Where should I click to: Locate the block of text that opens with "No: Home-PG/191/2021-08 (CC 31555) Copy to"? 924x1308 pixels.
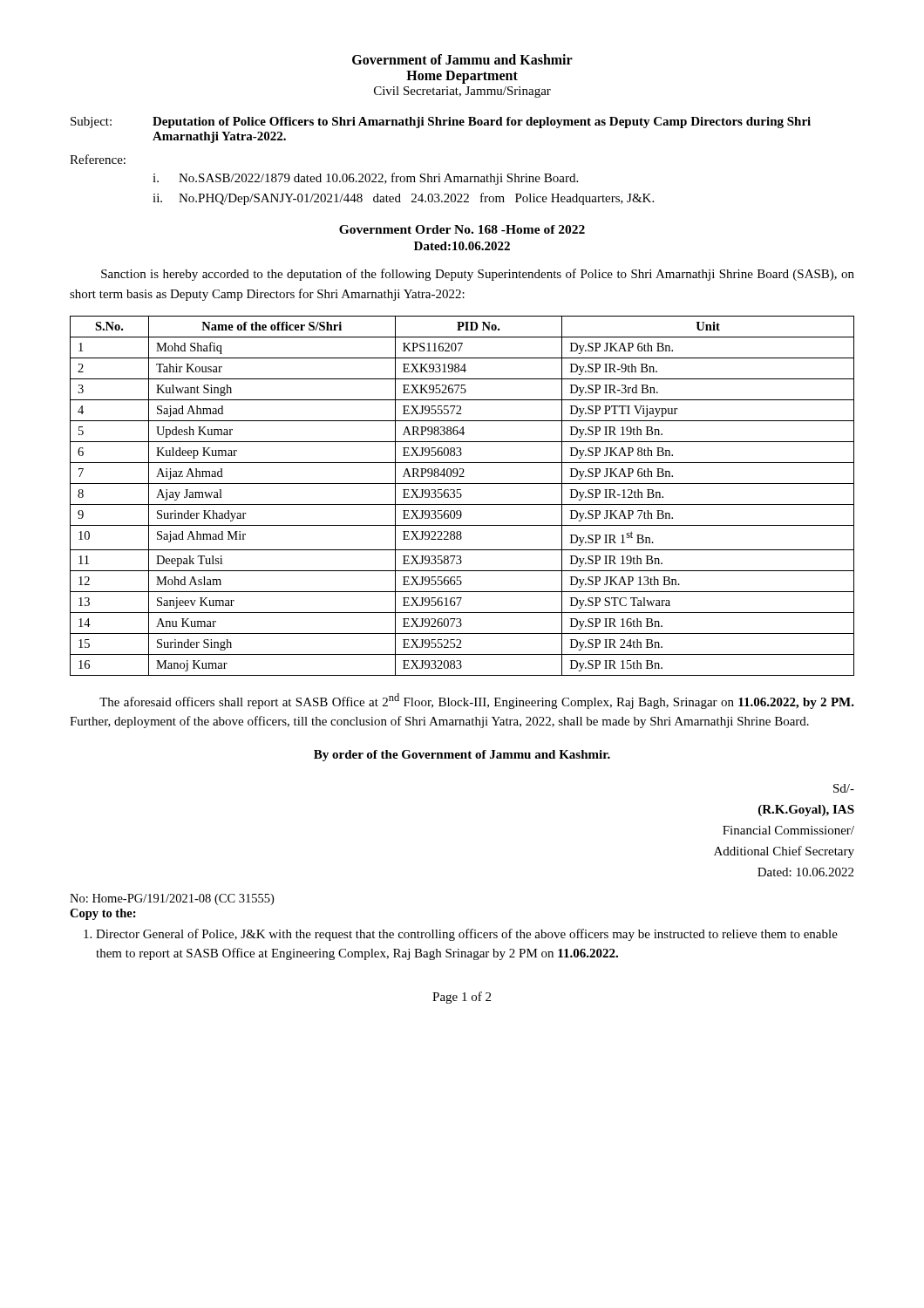tap(172, 905)
